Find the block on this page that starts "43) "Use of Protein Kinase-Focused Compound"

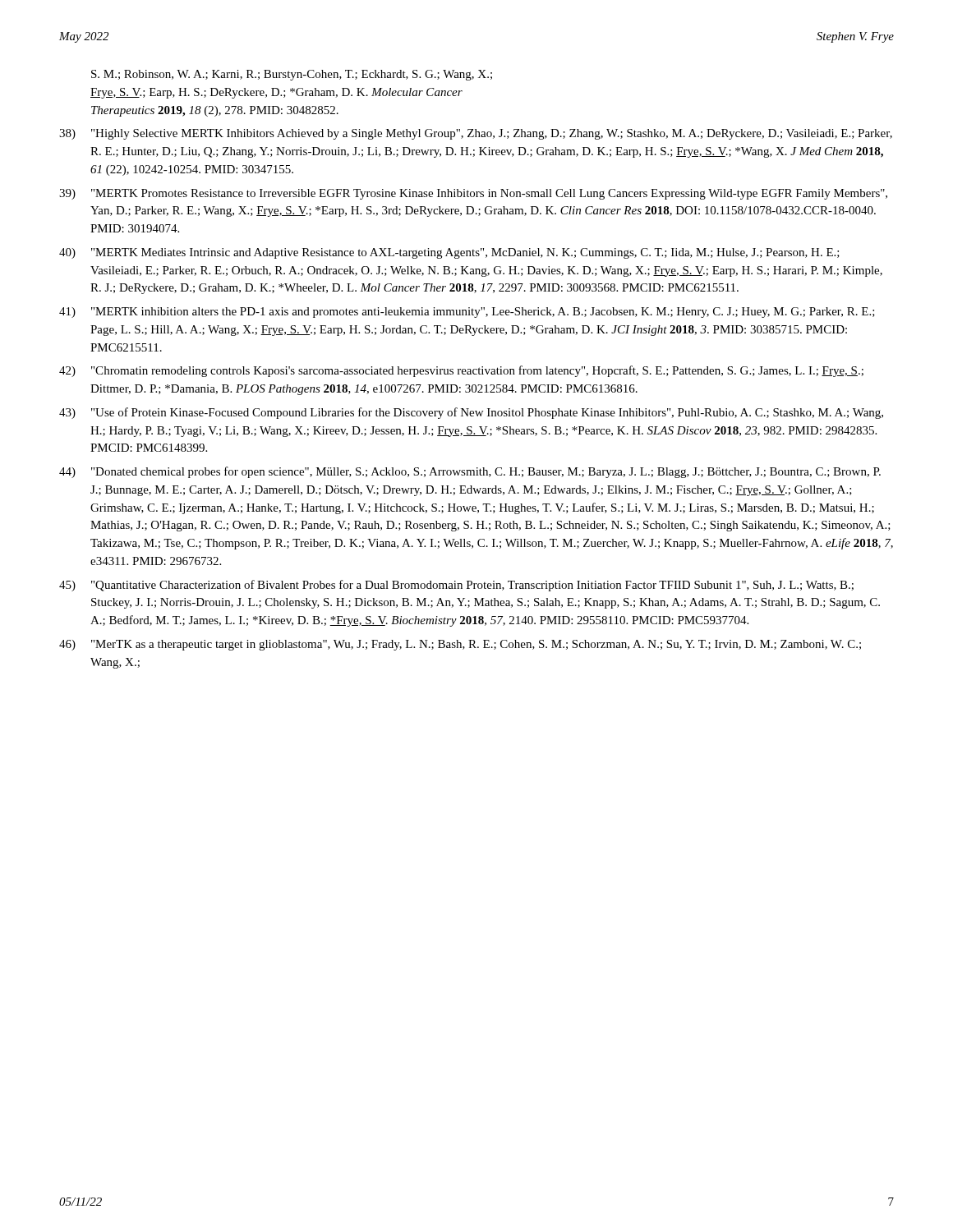point(476,431)
